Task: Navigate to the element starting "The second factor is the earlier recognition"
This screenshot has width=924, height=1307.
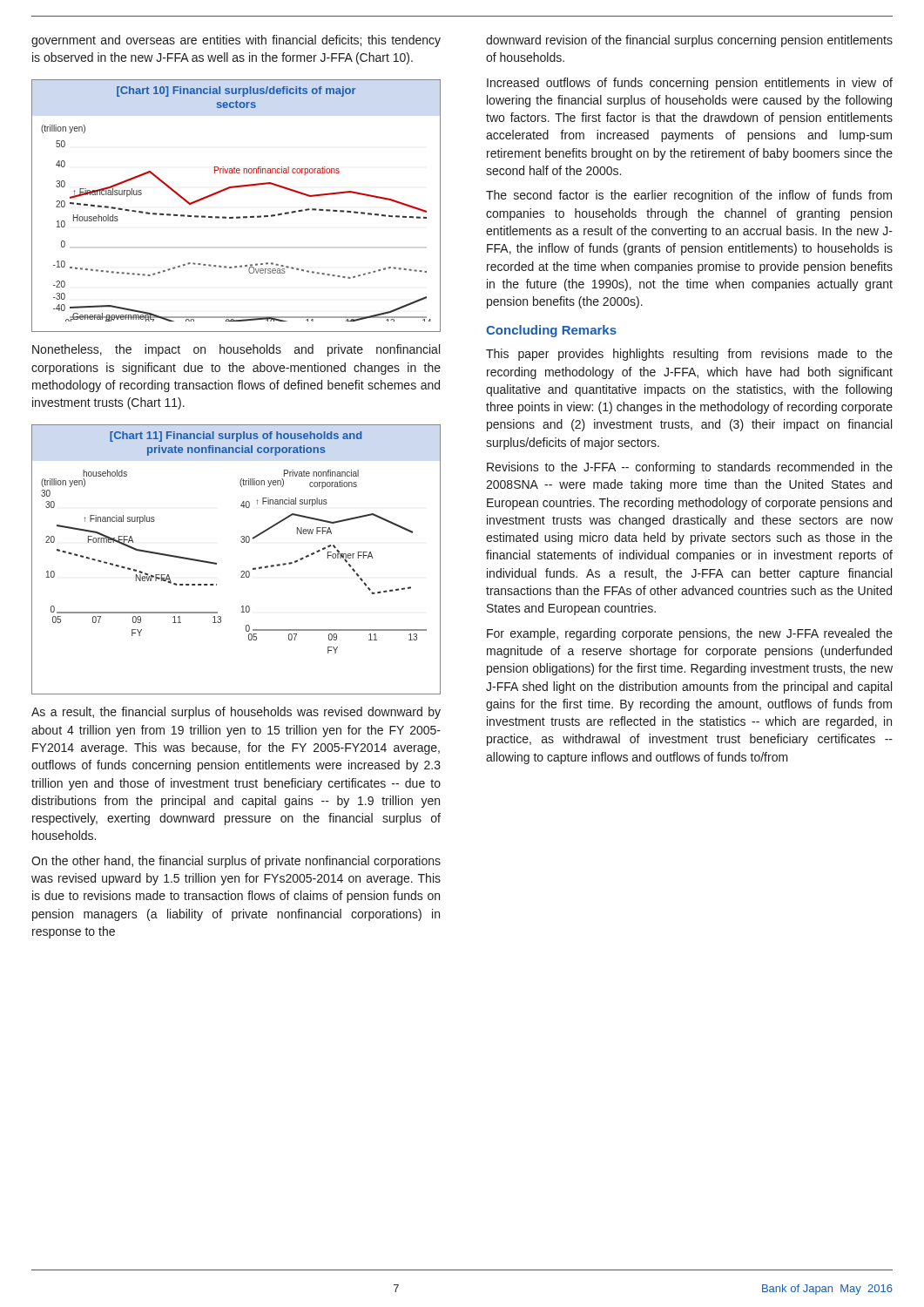Action: pos(689,249)
